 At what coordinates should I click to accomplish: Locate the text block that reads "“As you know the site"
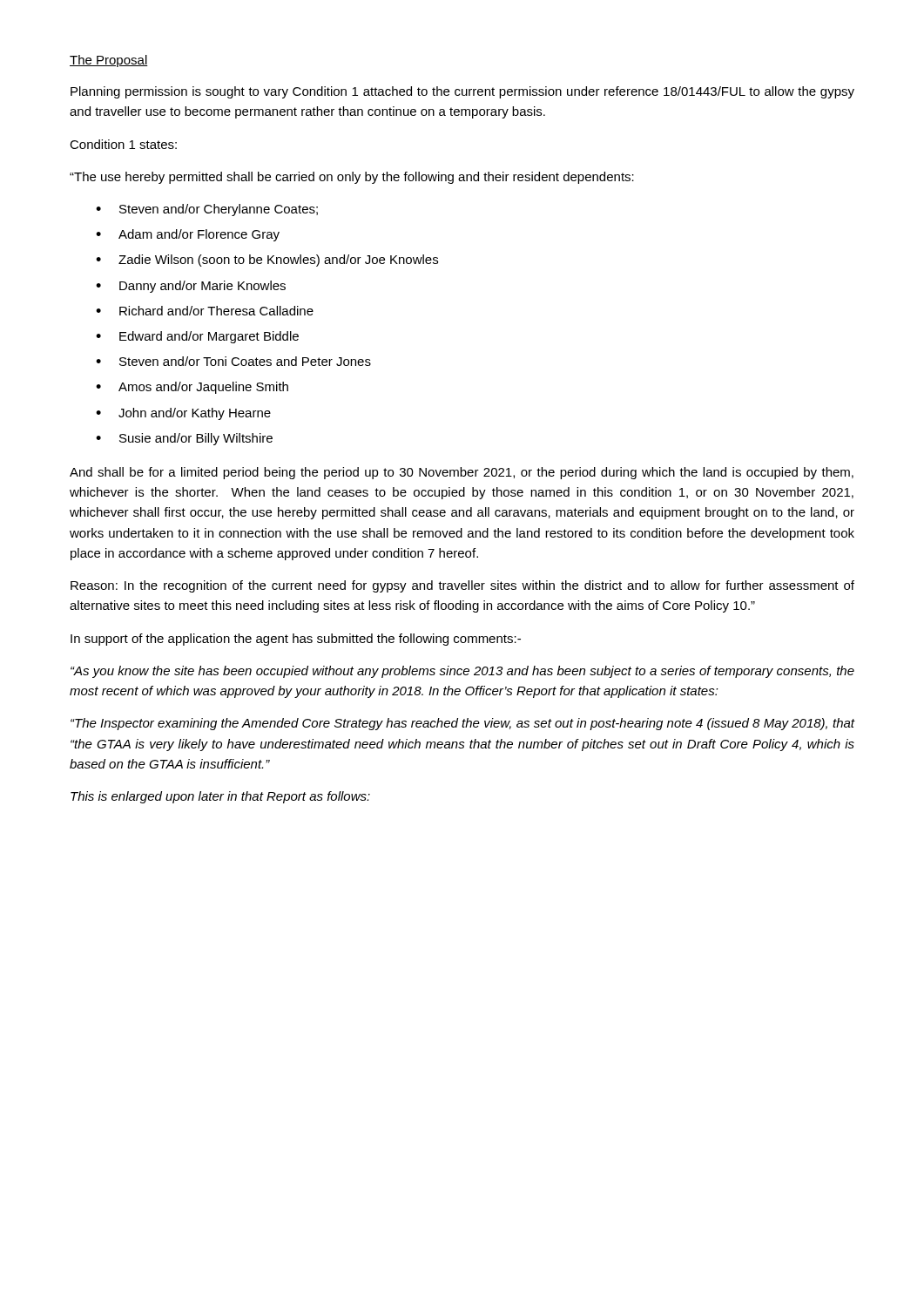[462, 680]
